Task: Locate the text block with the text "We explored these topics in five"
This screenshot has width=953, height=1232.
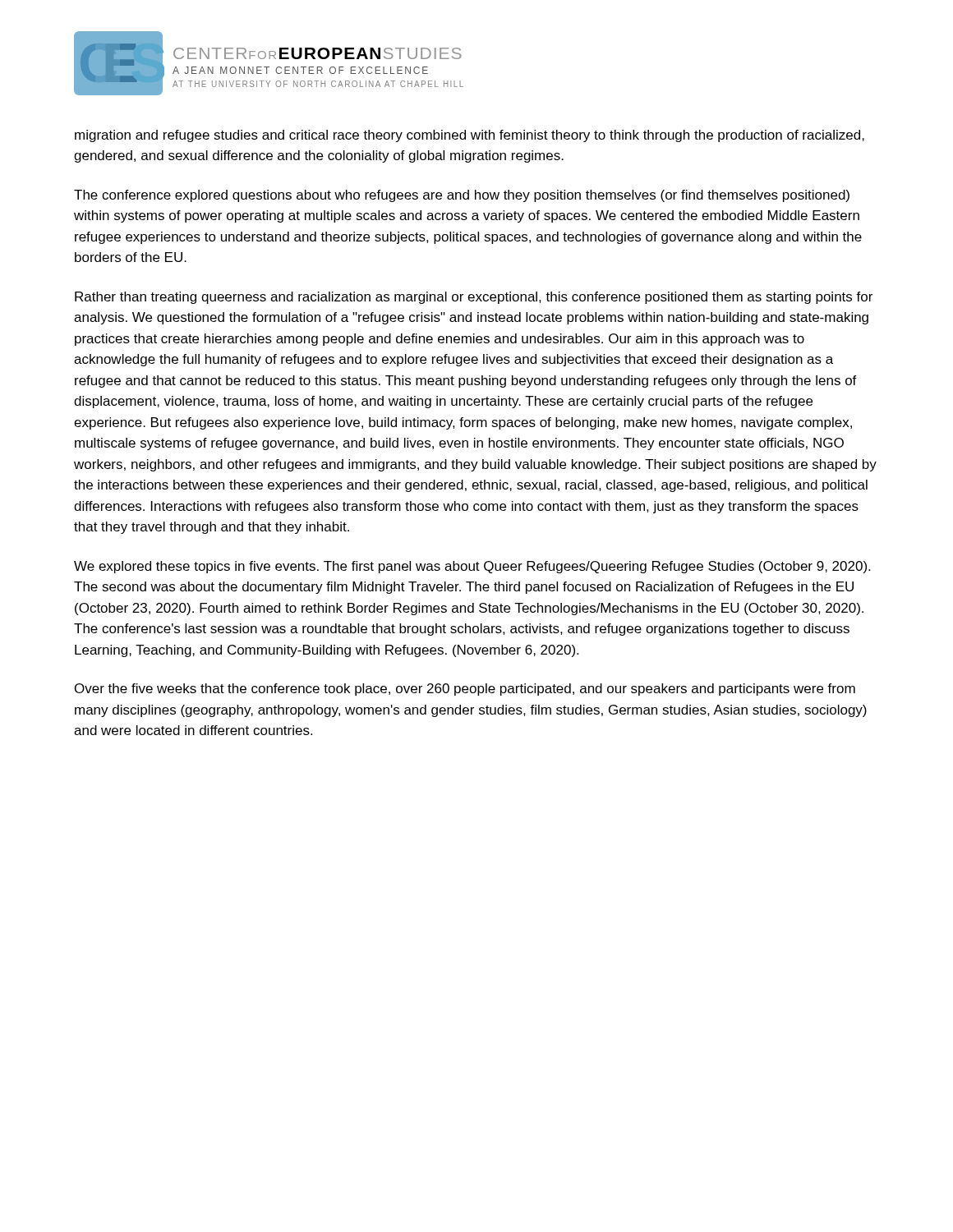Action: point(473,608)
